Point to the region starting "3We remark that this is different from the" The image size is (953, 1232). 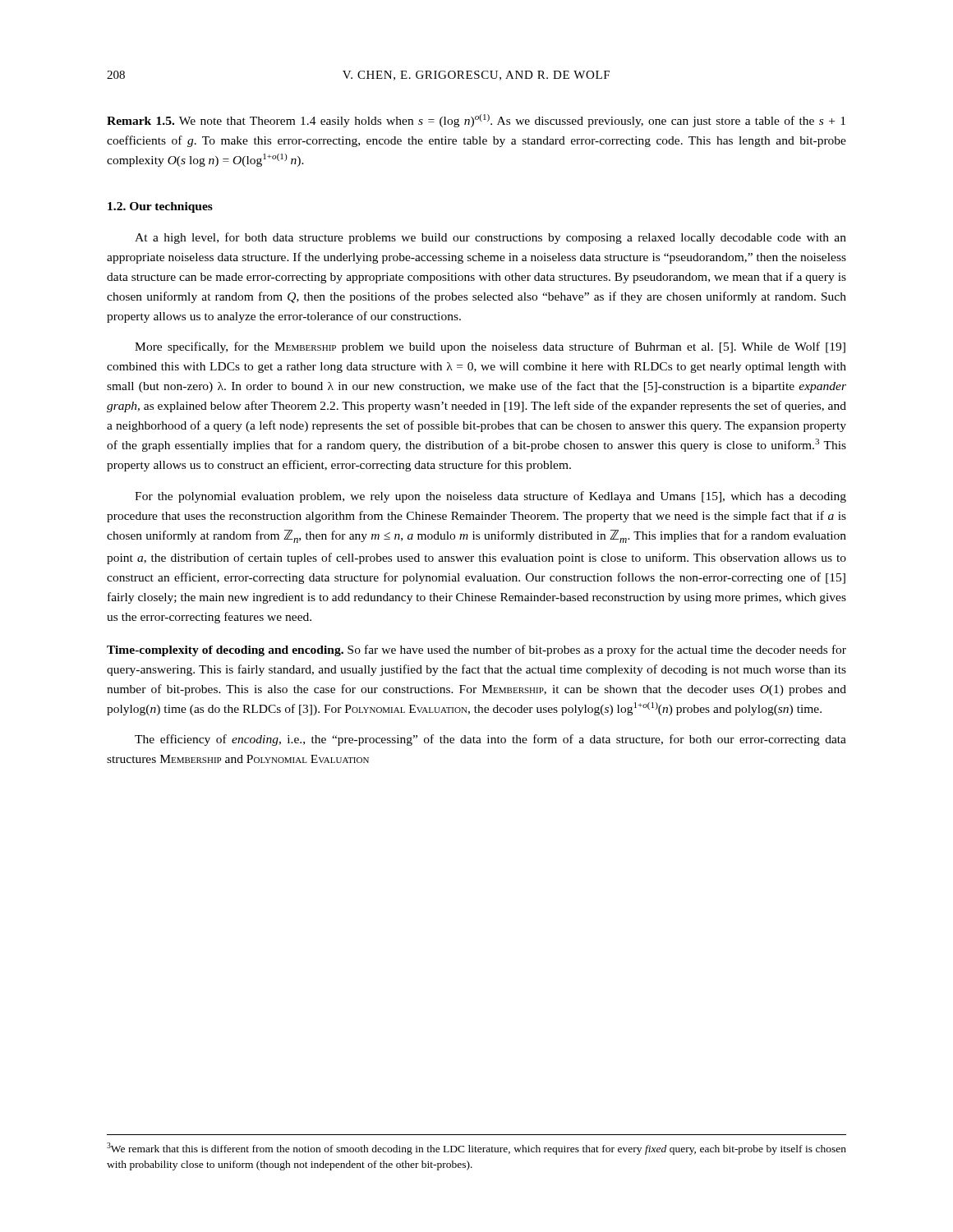pyautogui.click(x=476, y=1157)
